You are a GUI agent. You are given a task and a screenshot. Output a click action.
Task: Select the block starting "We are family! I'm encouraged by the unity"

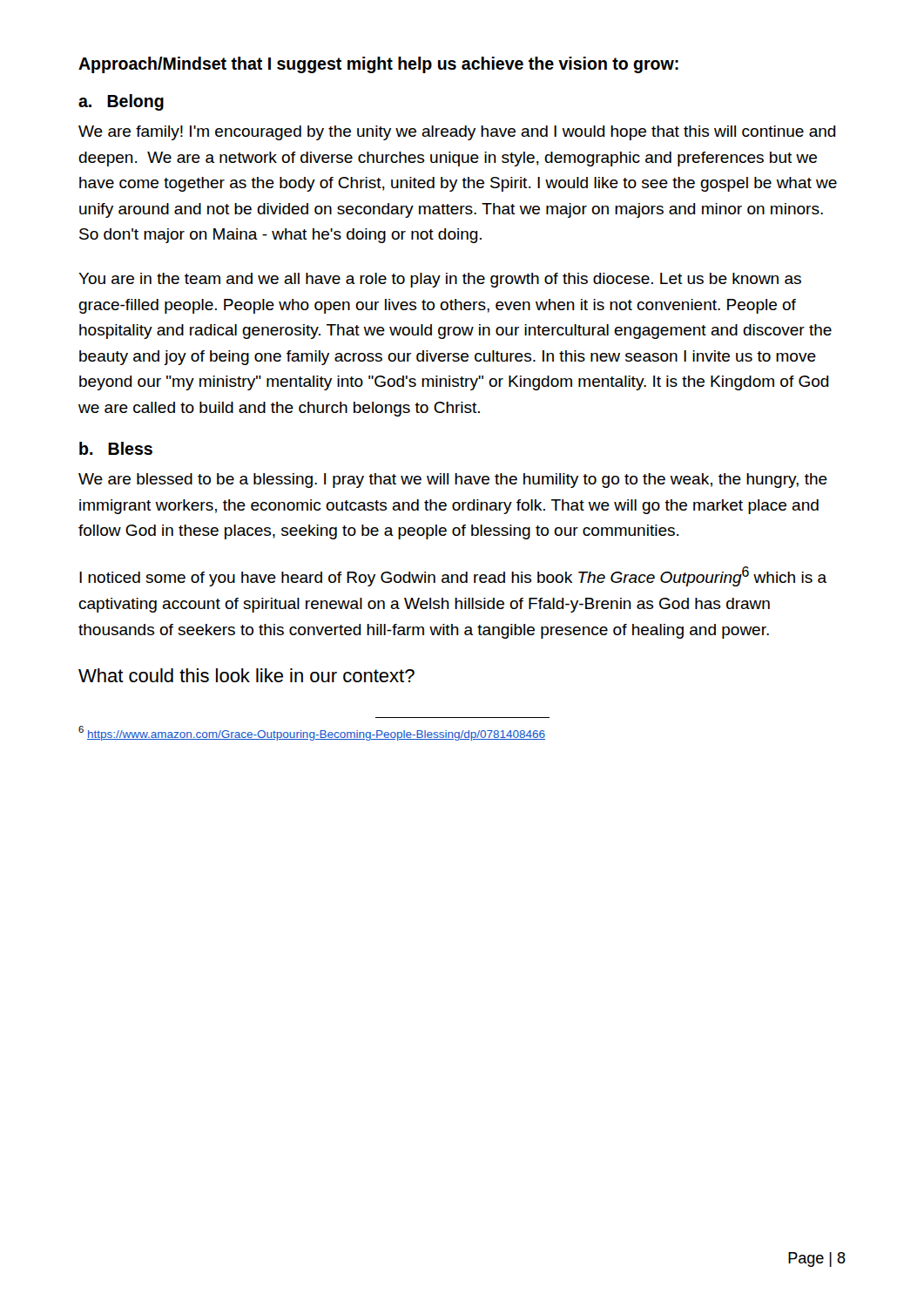[458, 183]
